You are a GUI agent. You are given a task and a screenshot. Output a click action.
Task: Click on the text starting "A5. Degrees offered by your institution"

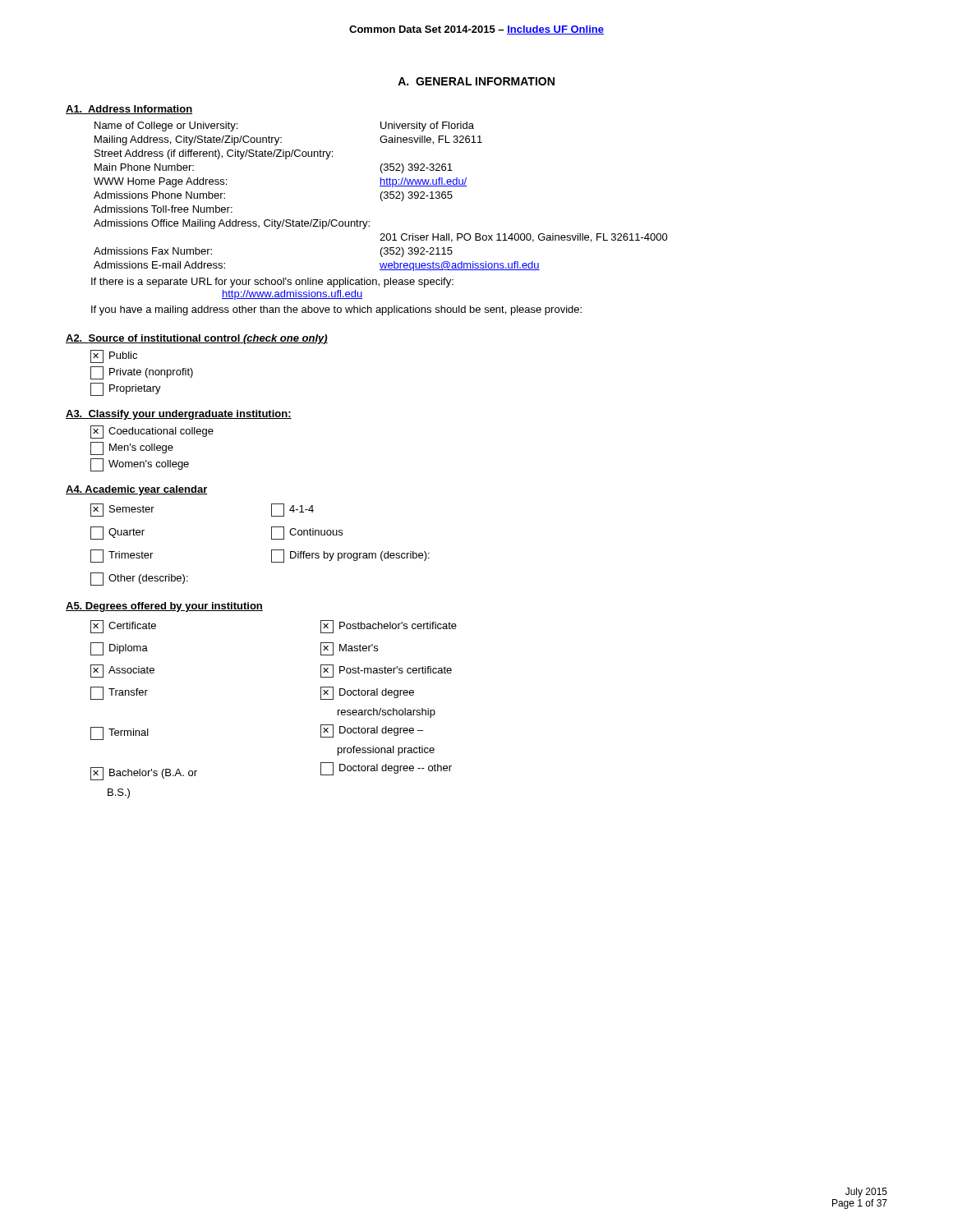[x=164, y=606]
